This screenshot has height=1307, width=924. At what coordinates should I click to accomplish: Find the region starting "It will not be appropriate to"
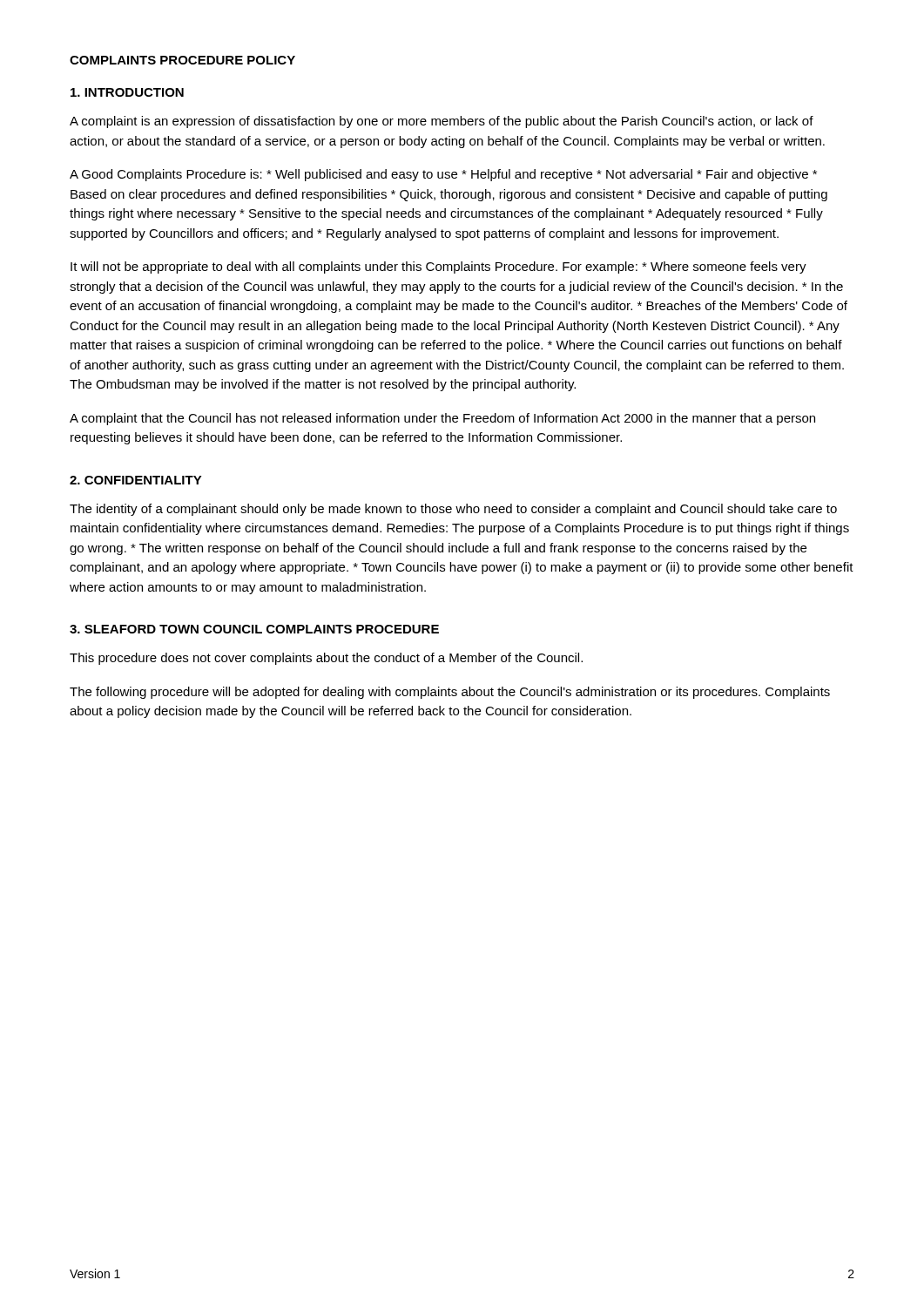click(x=458, y=325)
